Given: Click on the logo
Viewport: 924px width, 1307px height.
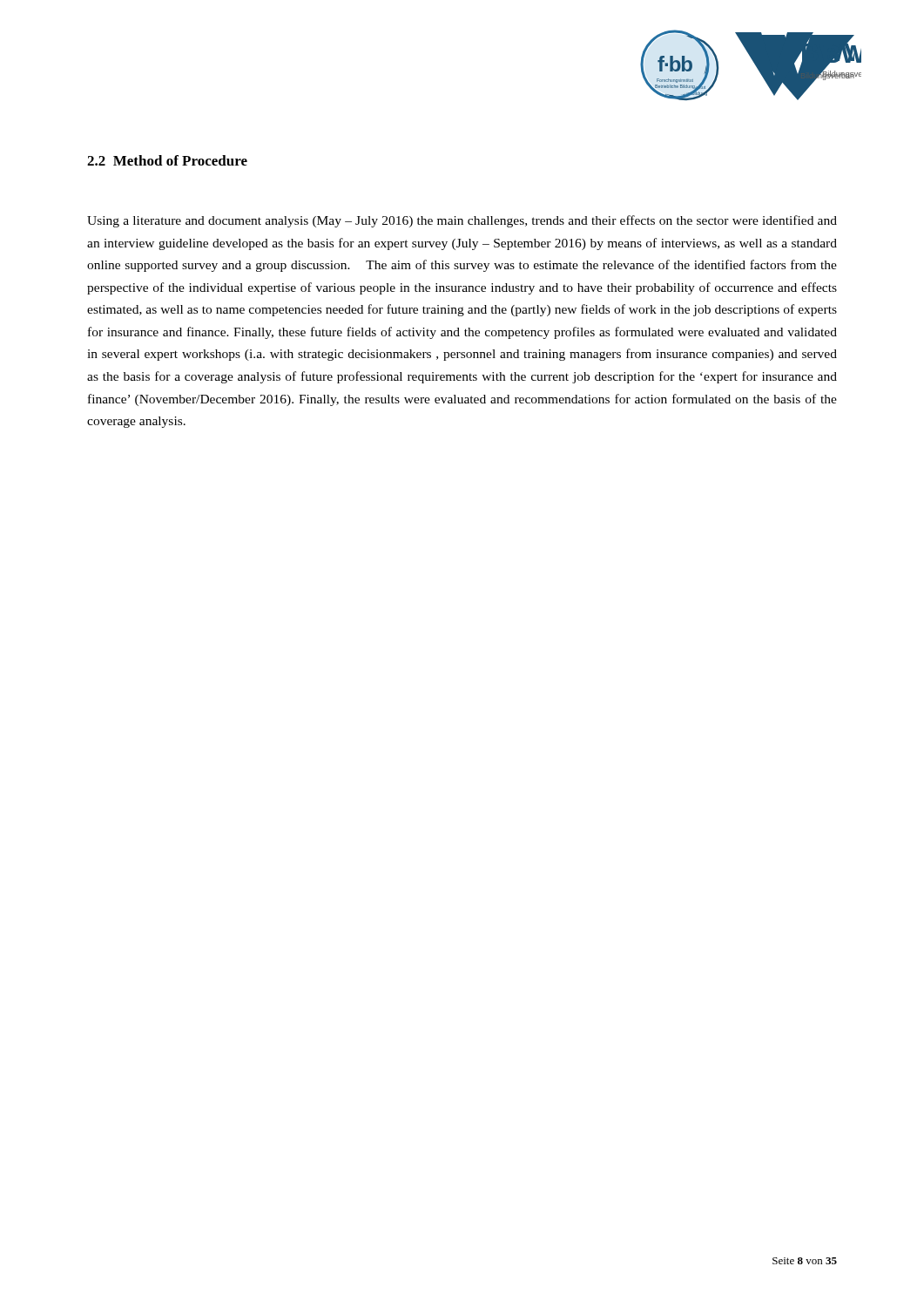Looking at the screenshot, I should pos(748,72).
